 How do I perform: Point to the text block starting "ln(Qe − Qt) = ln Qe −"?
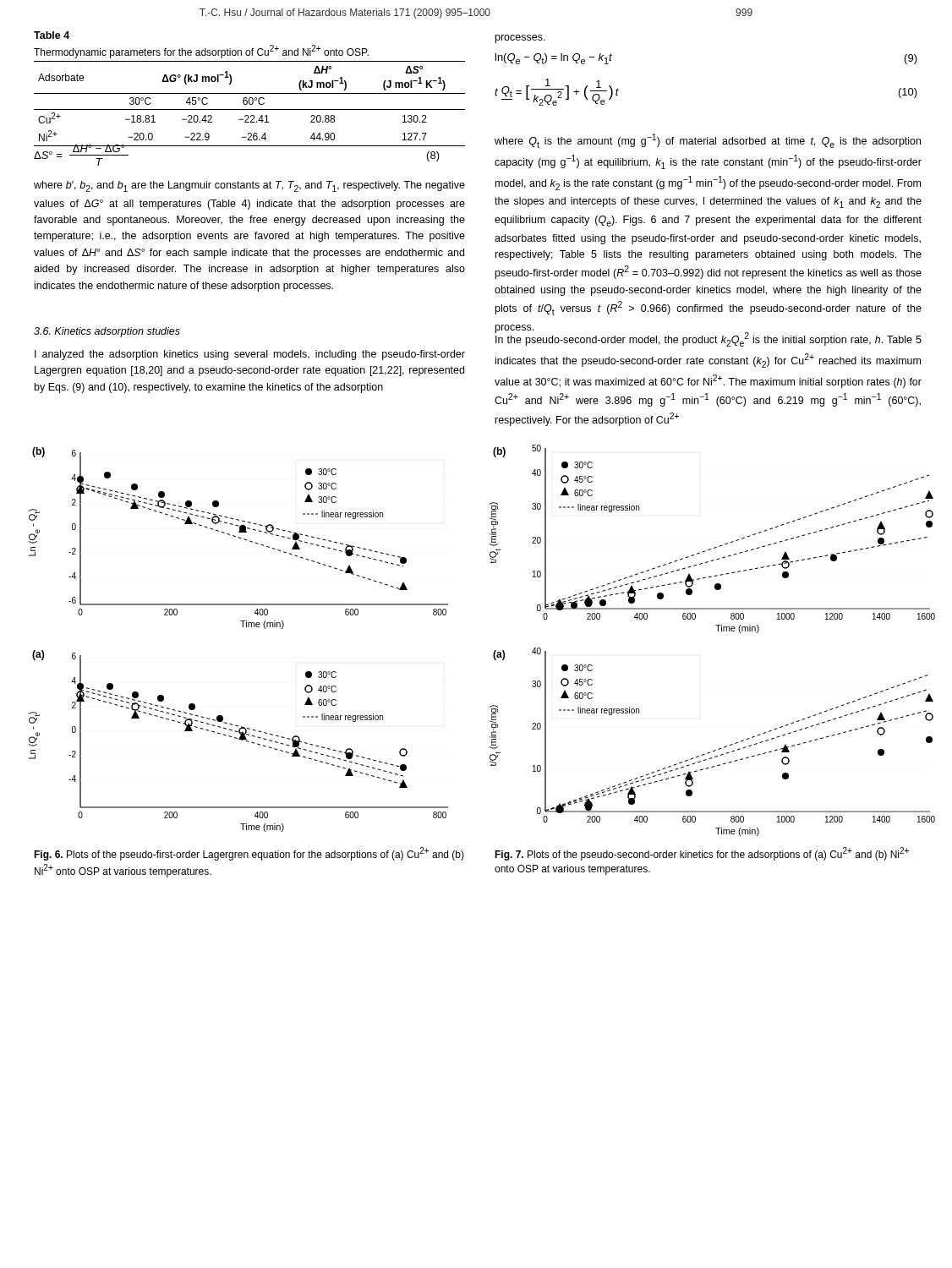tap(561, 59)
